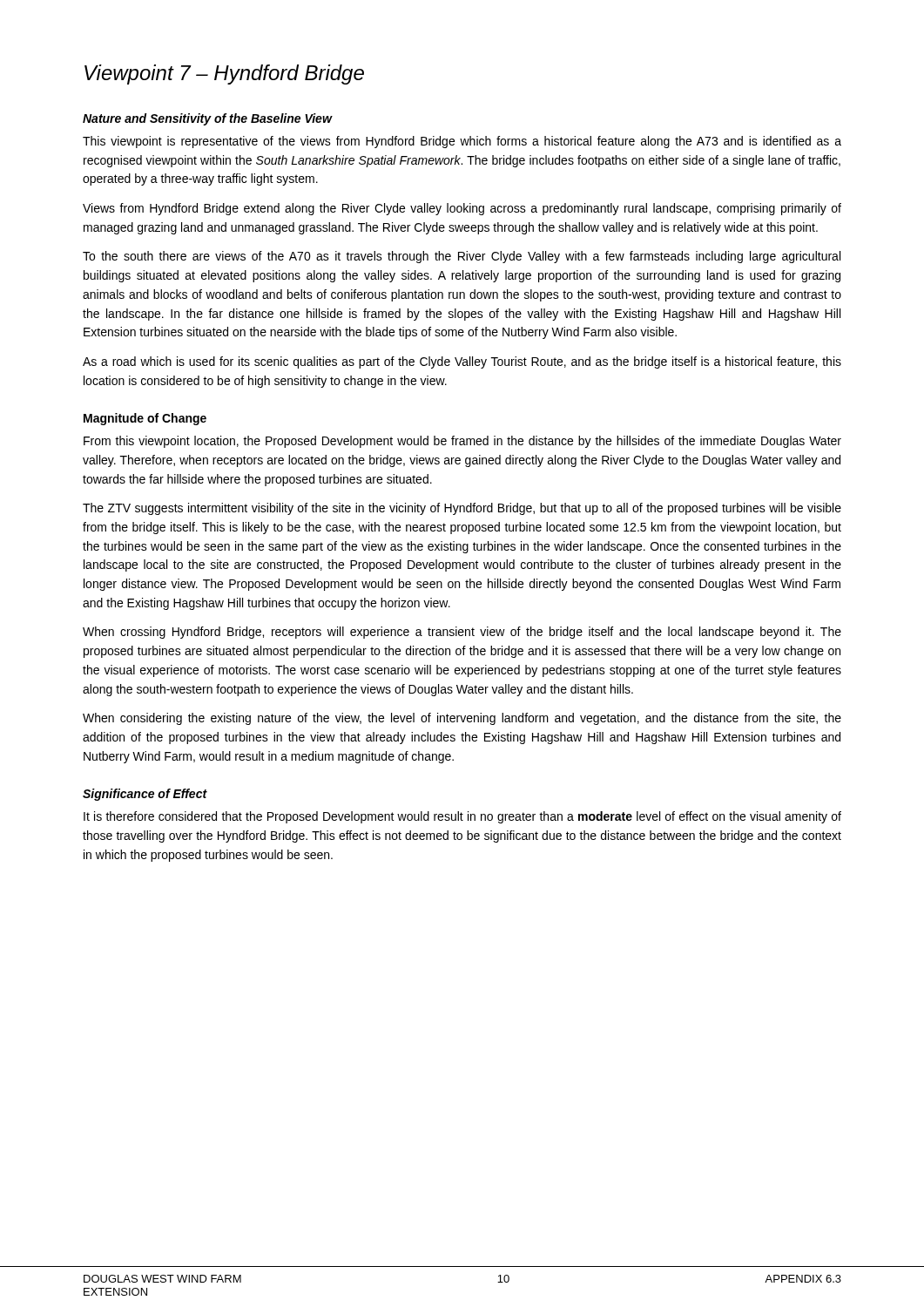Locate the text block starting "Magnitude of Change"
The width and height of the screenshot is (924, 1307).
[x=145, y=418]
